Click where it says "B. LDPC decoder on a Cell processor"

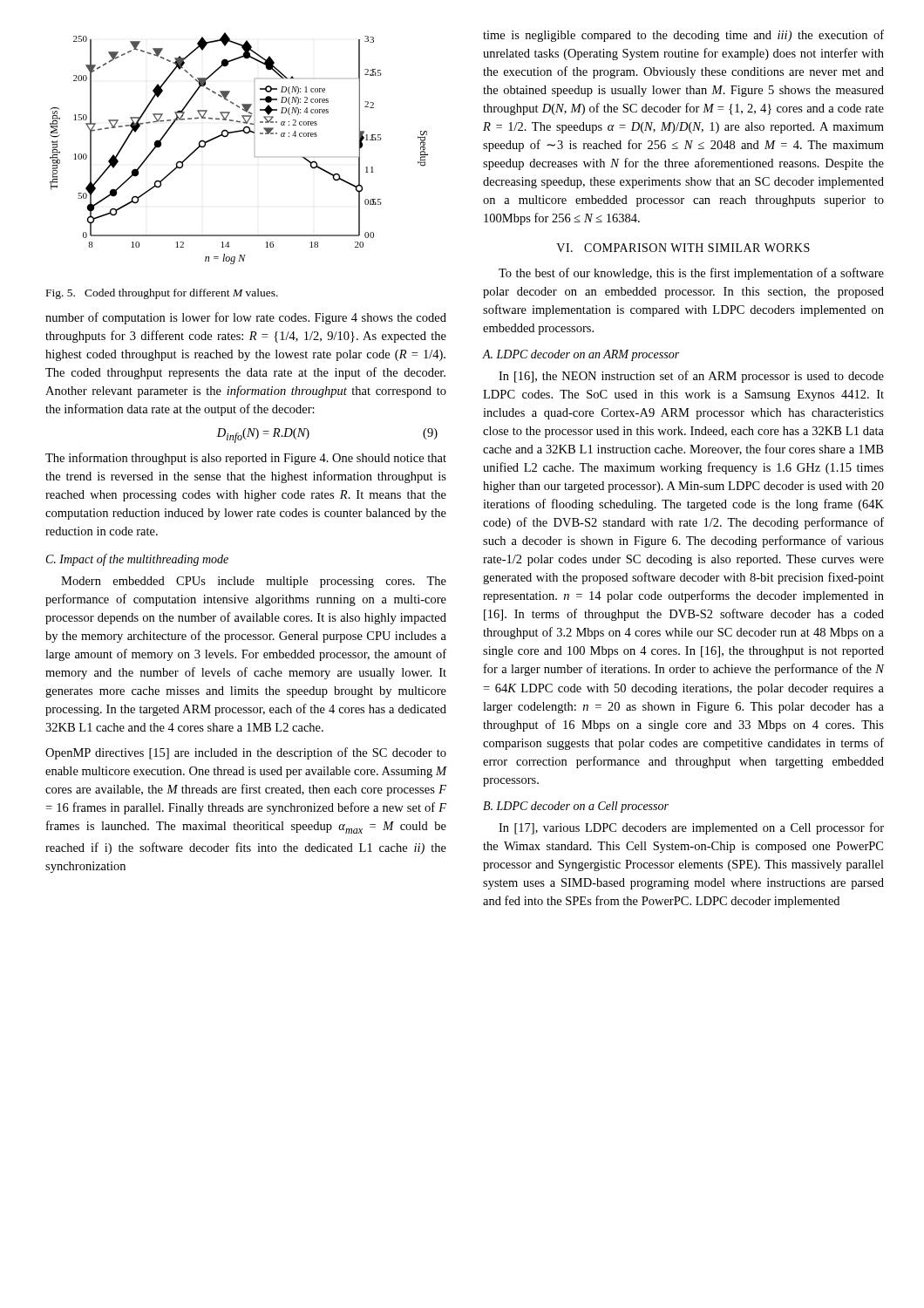coord(576,806)
